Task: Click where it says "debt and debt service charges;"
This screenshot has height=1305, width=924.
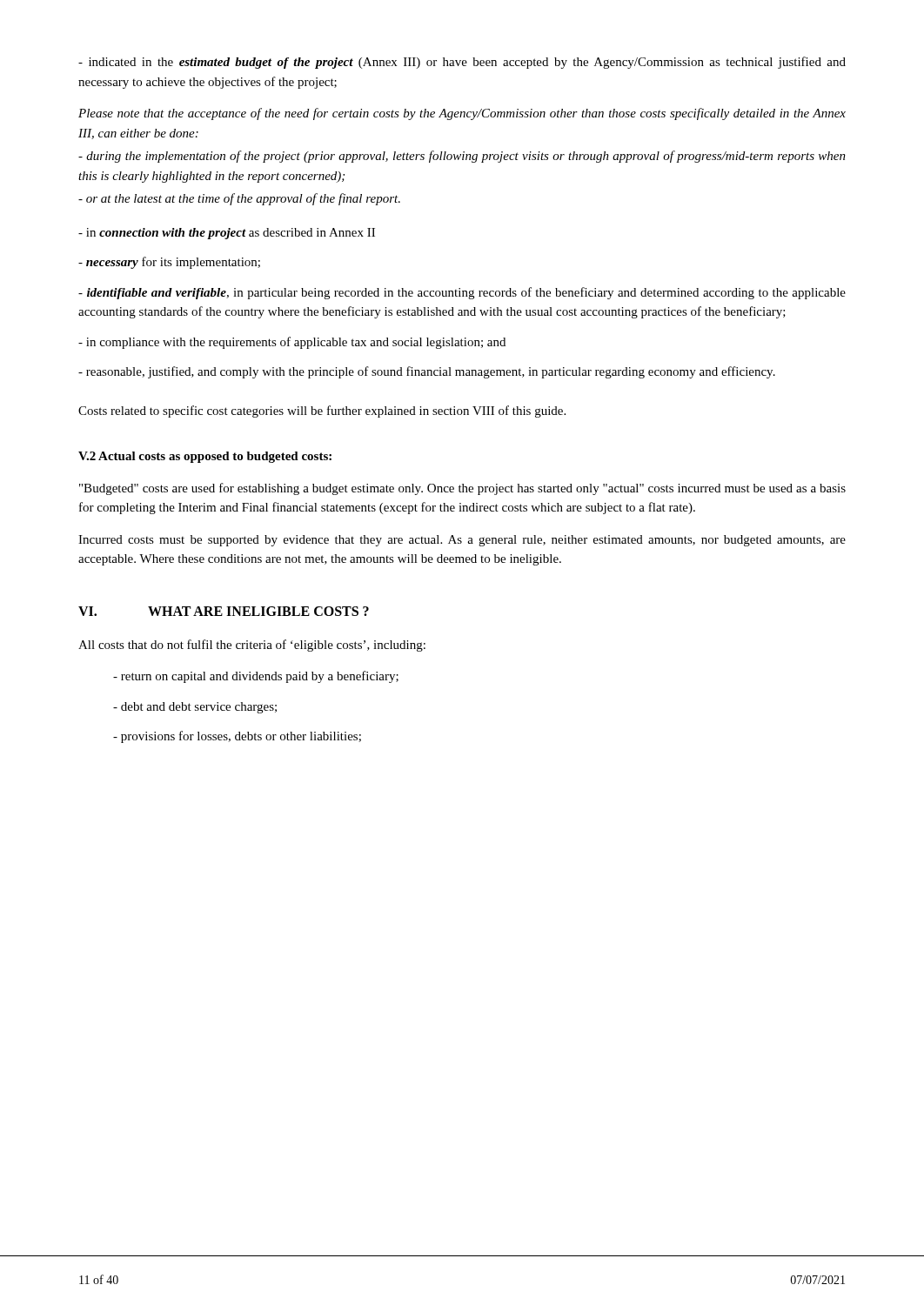Action: [195, 706]
